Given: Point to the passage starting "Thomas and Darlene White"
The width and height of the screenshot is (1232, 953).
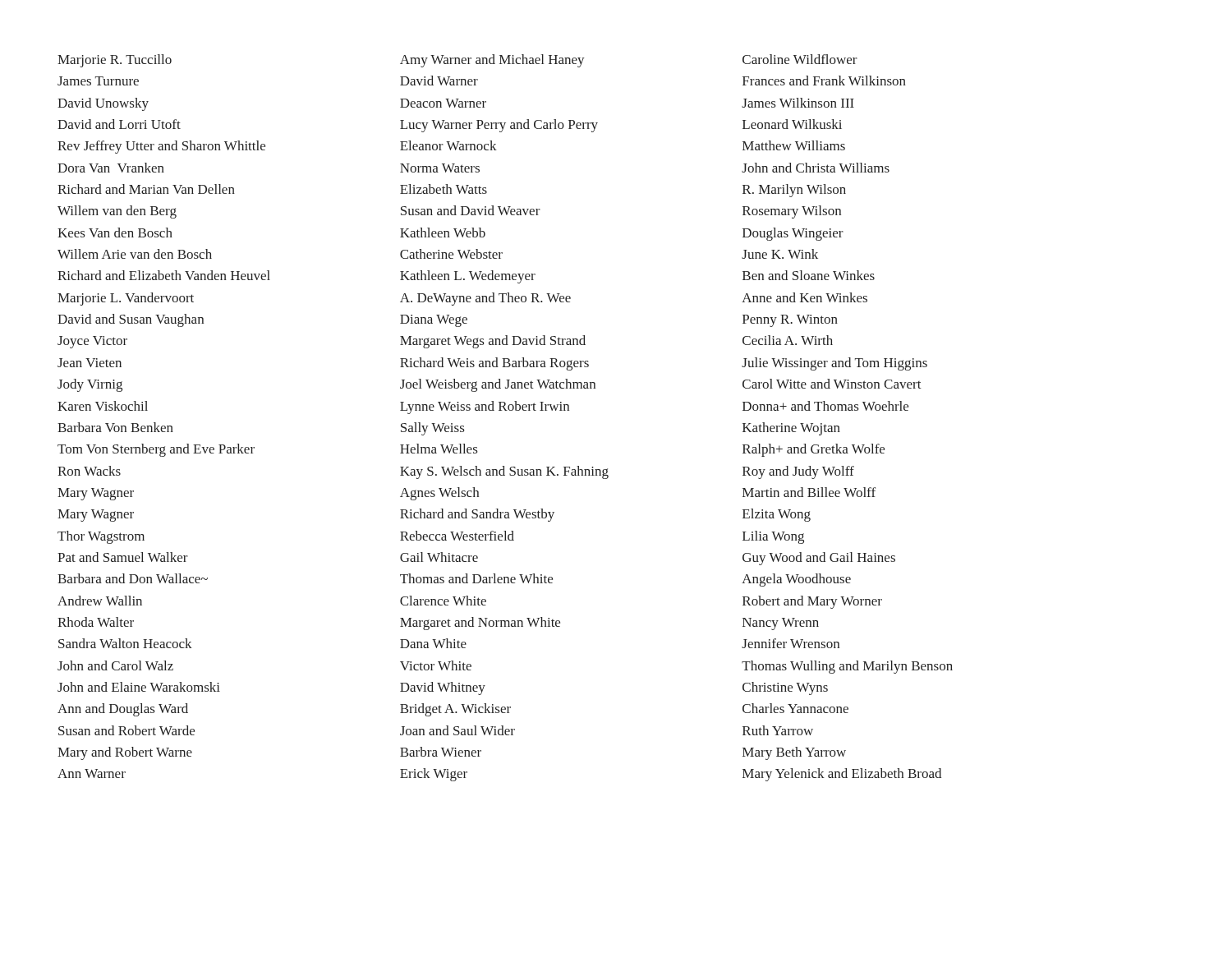Looking at the screenshot, I should pyautogui.click(x=477, y=579).
